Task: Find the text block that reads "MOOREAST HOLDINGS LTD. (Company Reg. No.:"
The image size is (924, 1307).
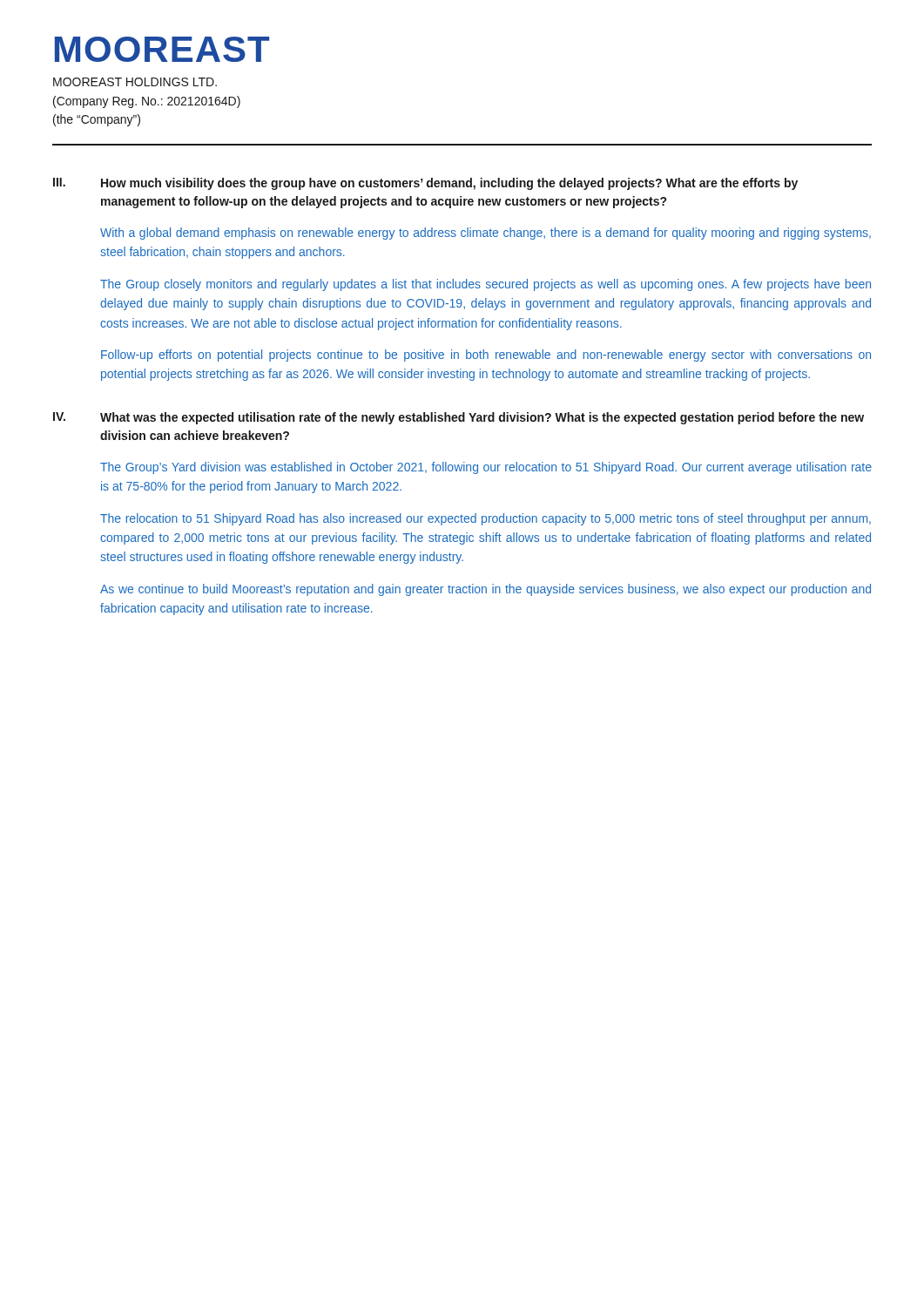Action: click(147, 101)
